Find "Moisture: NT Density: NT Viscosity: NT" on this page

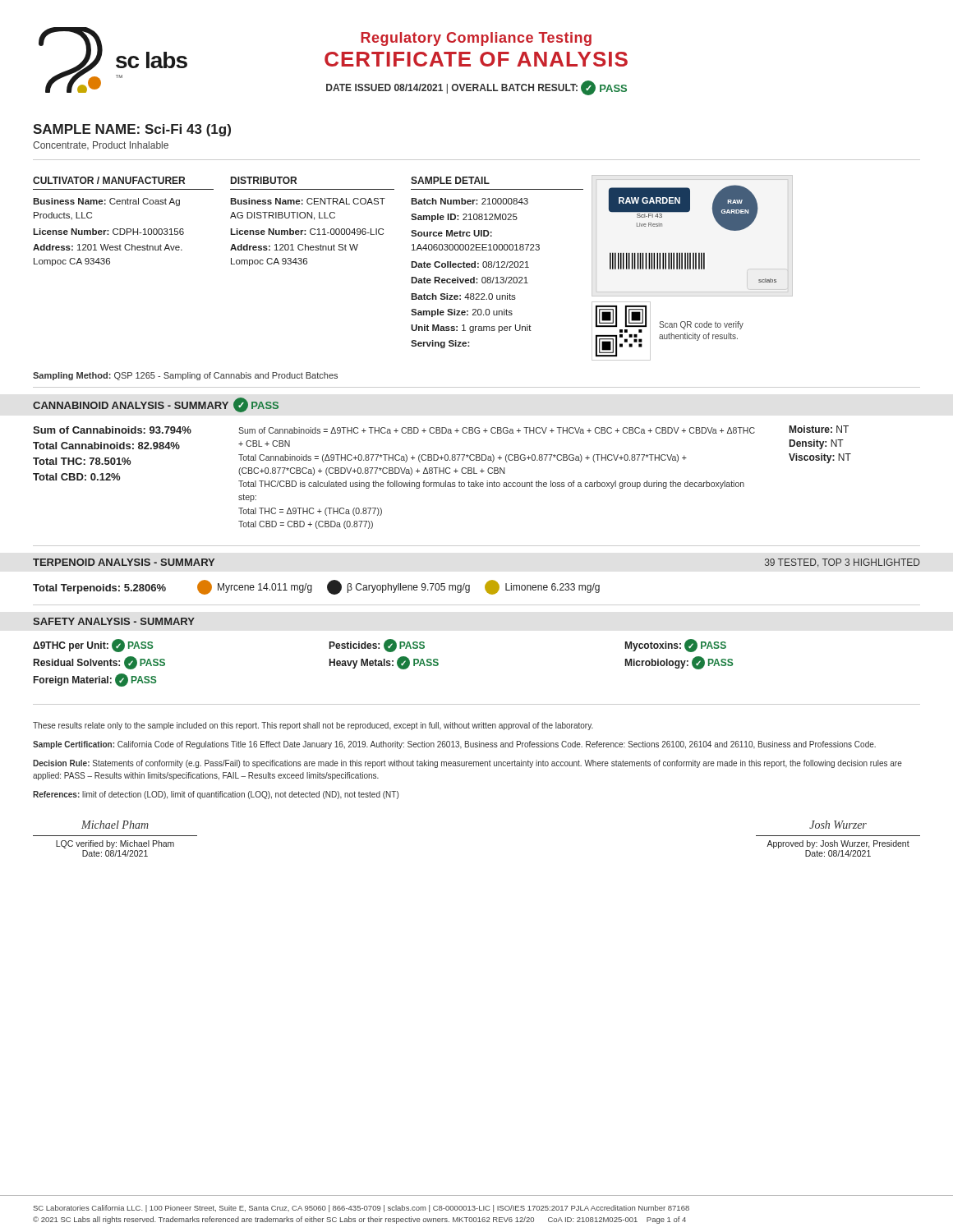tap(854, 444)
